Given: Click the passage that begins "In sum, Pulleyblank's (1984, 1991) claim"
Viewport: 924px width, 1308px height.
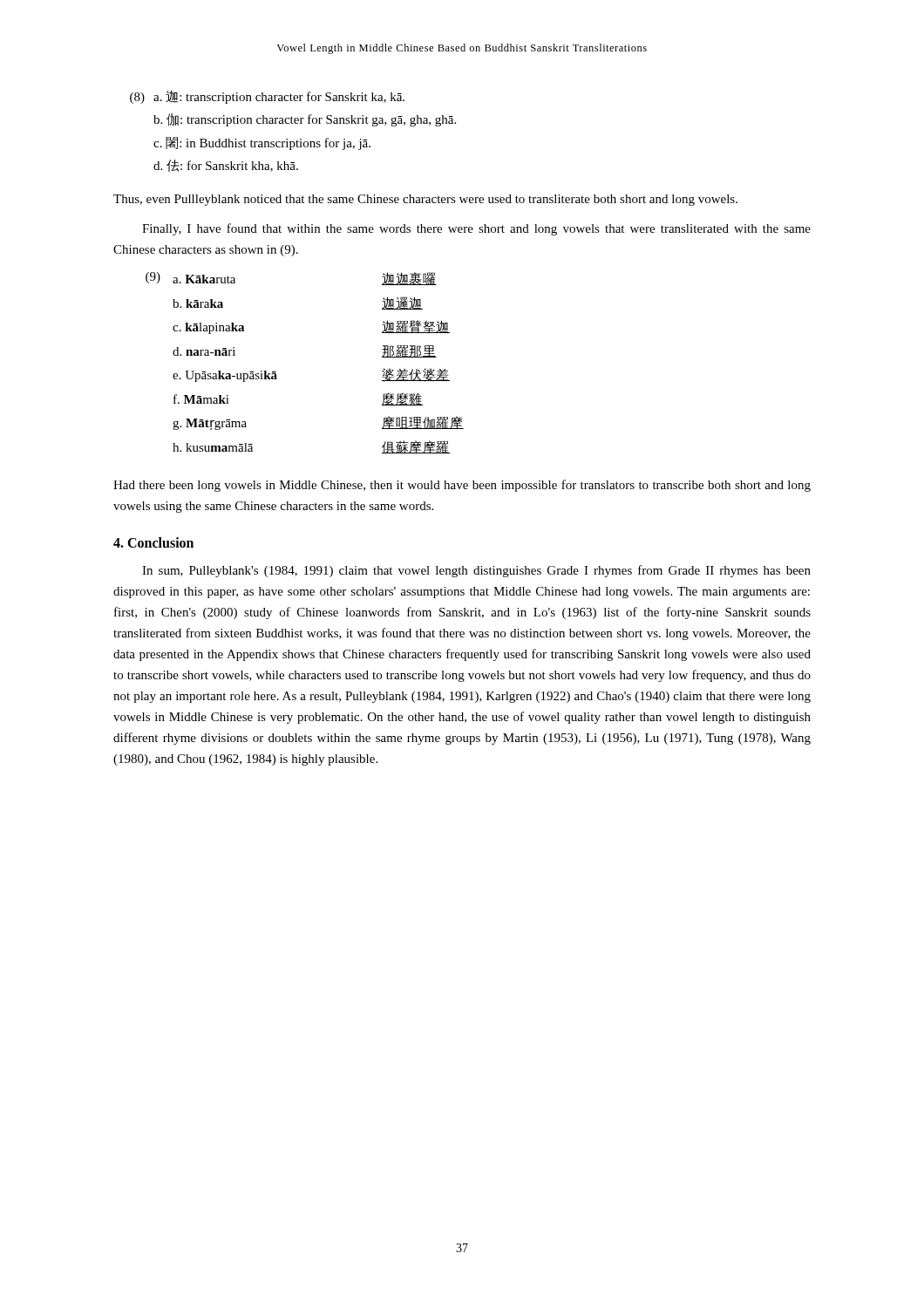Looking at the screenshot, I should [x=462, y=664].
